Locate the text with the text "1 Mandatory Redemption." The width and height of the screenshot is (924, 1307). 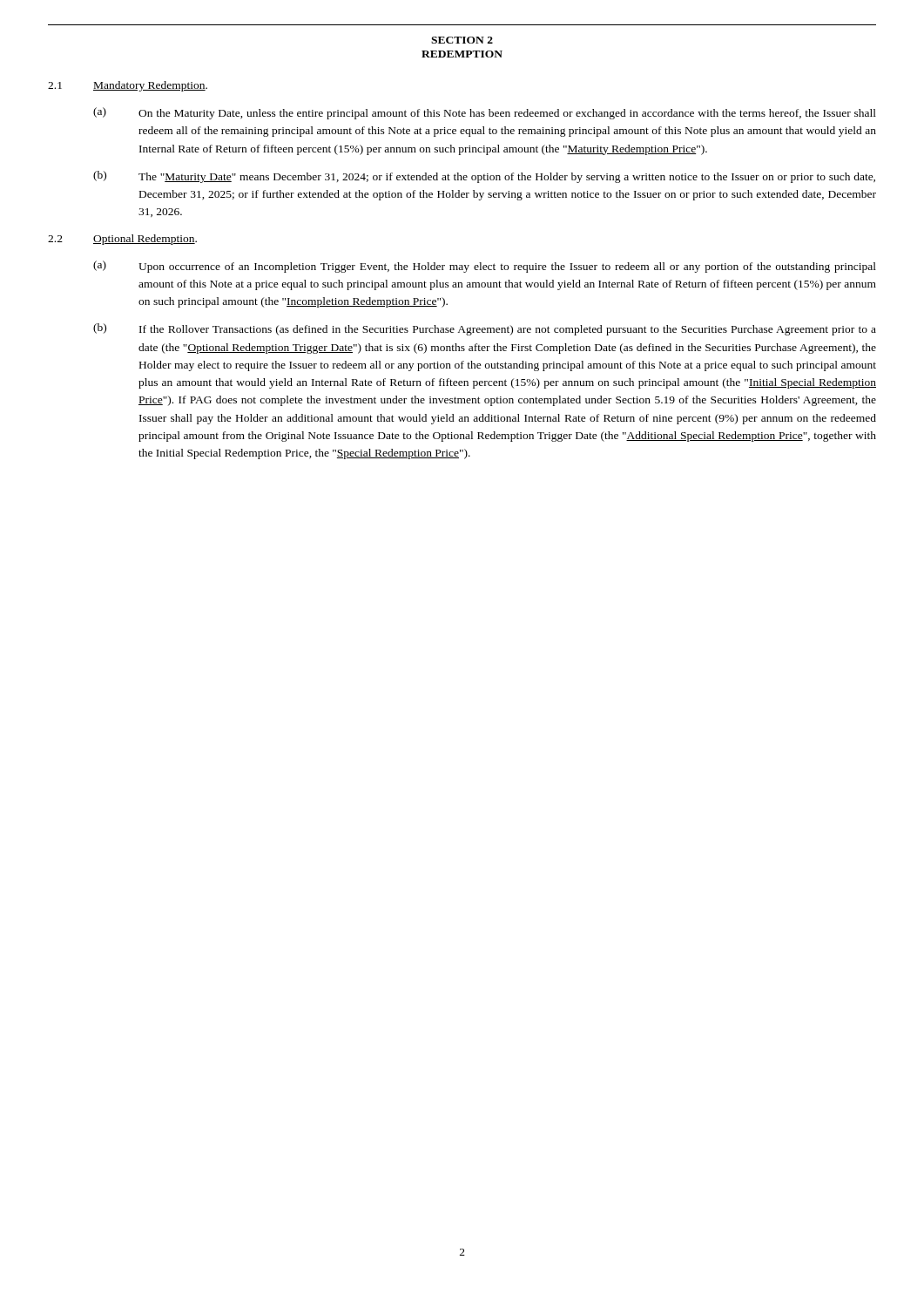[128, 86]
